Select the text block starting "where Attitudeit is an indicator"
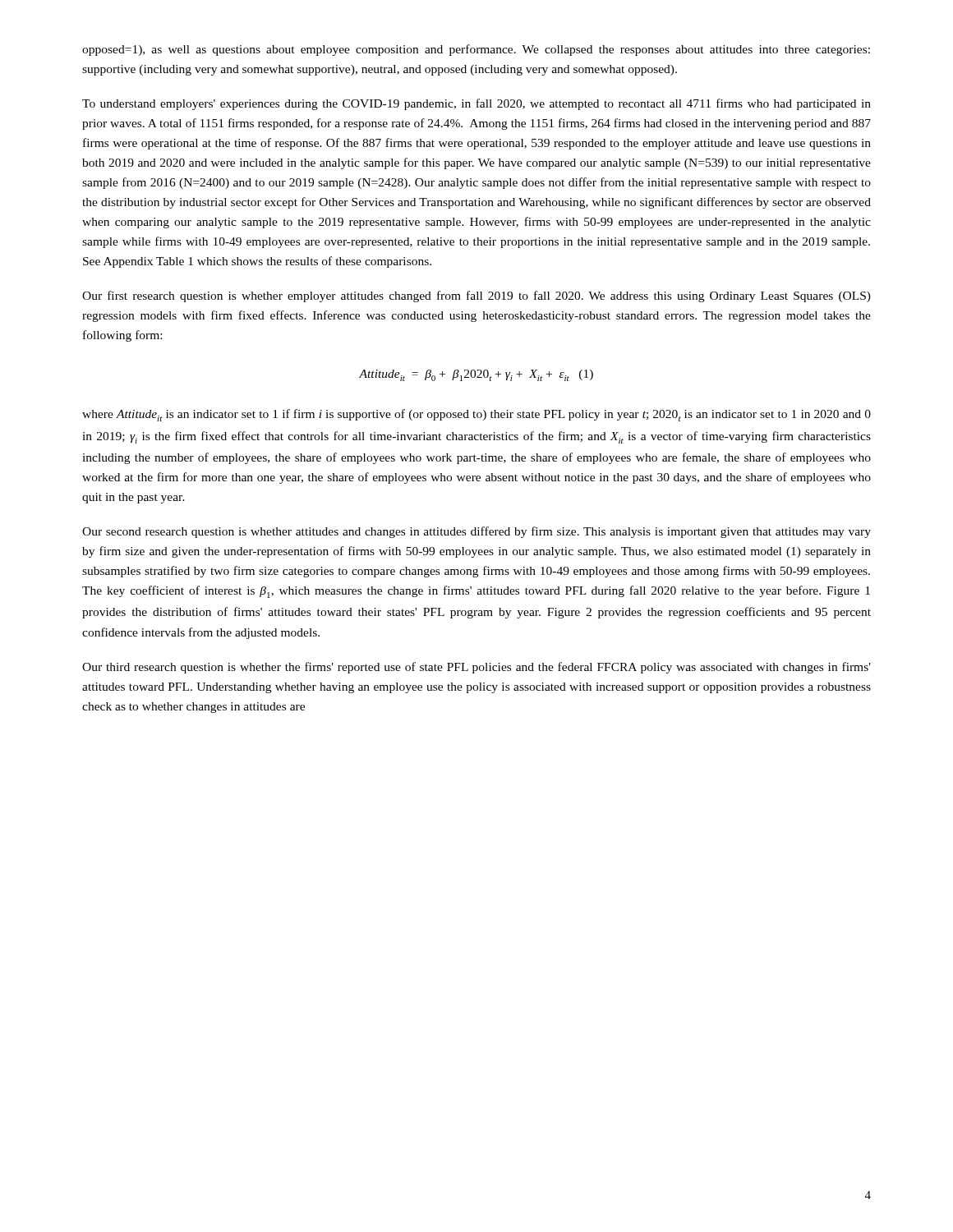 point(476,455)
